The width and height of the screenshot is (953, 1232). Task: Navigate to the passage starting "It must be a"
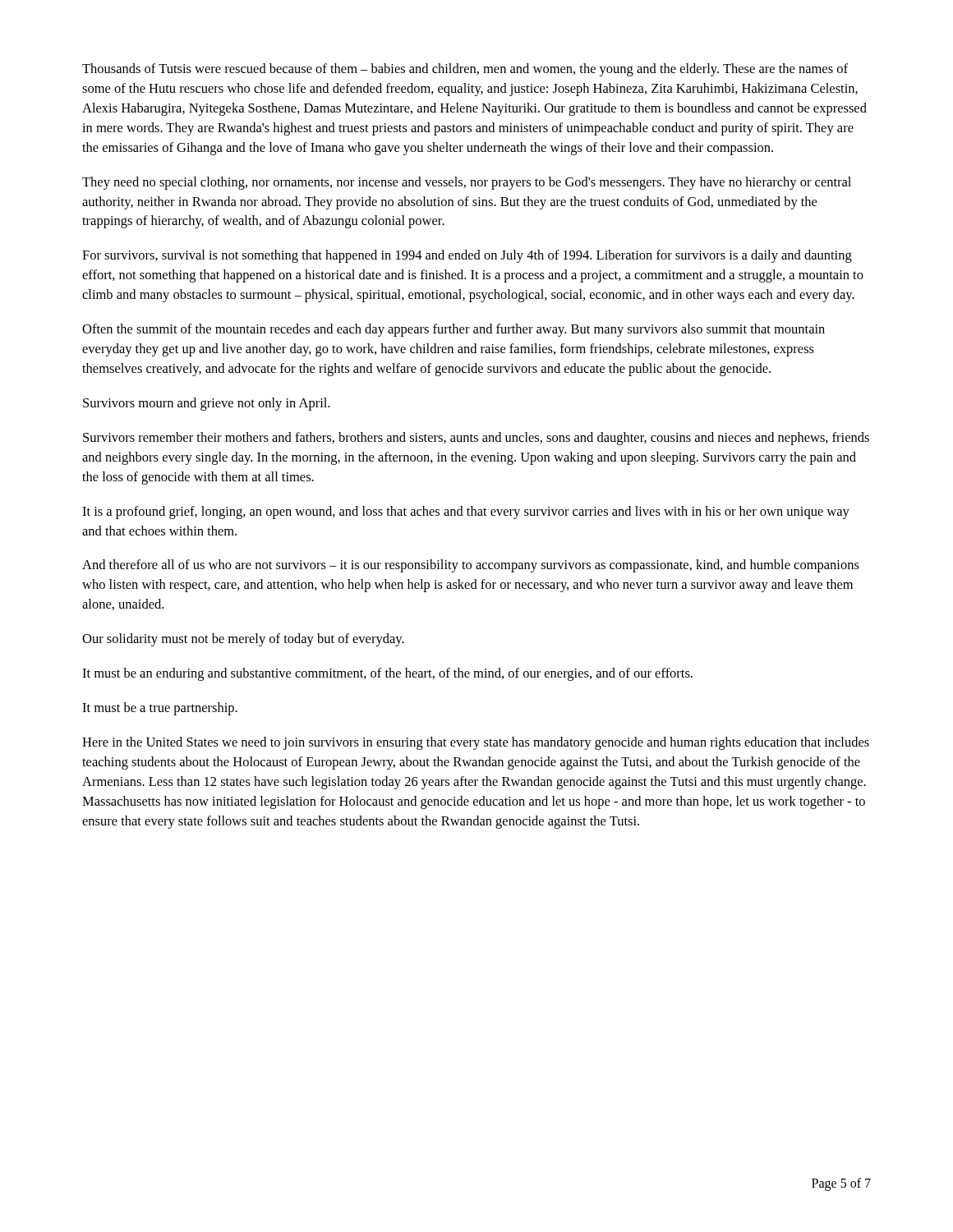coord(160,708)
